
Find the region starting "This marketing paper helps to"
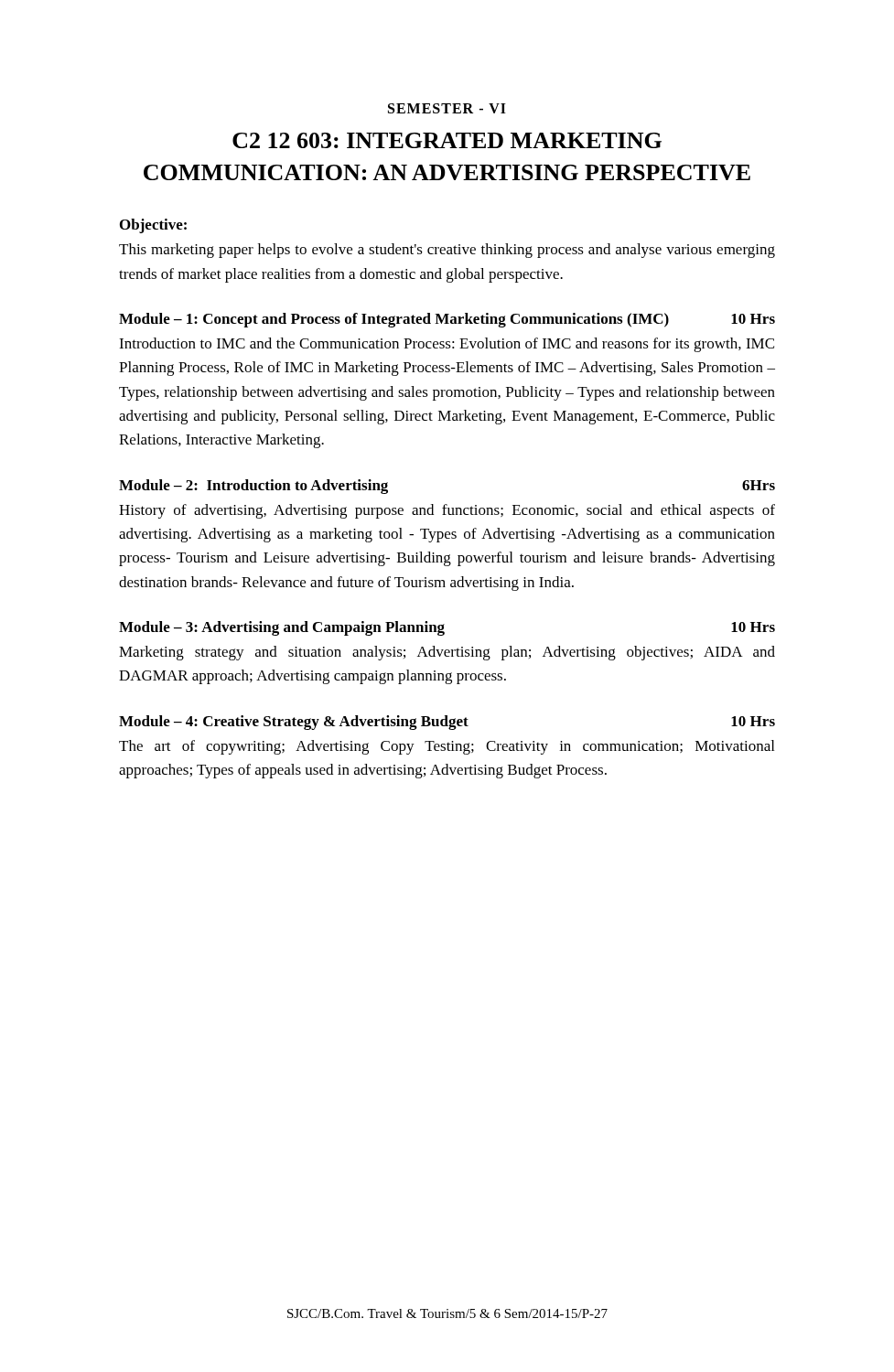pos(447,262)
